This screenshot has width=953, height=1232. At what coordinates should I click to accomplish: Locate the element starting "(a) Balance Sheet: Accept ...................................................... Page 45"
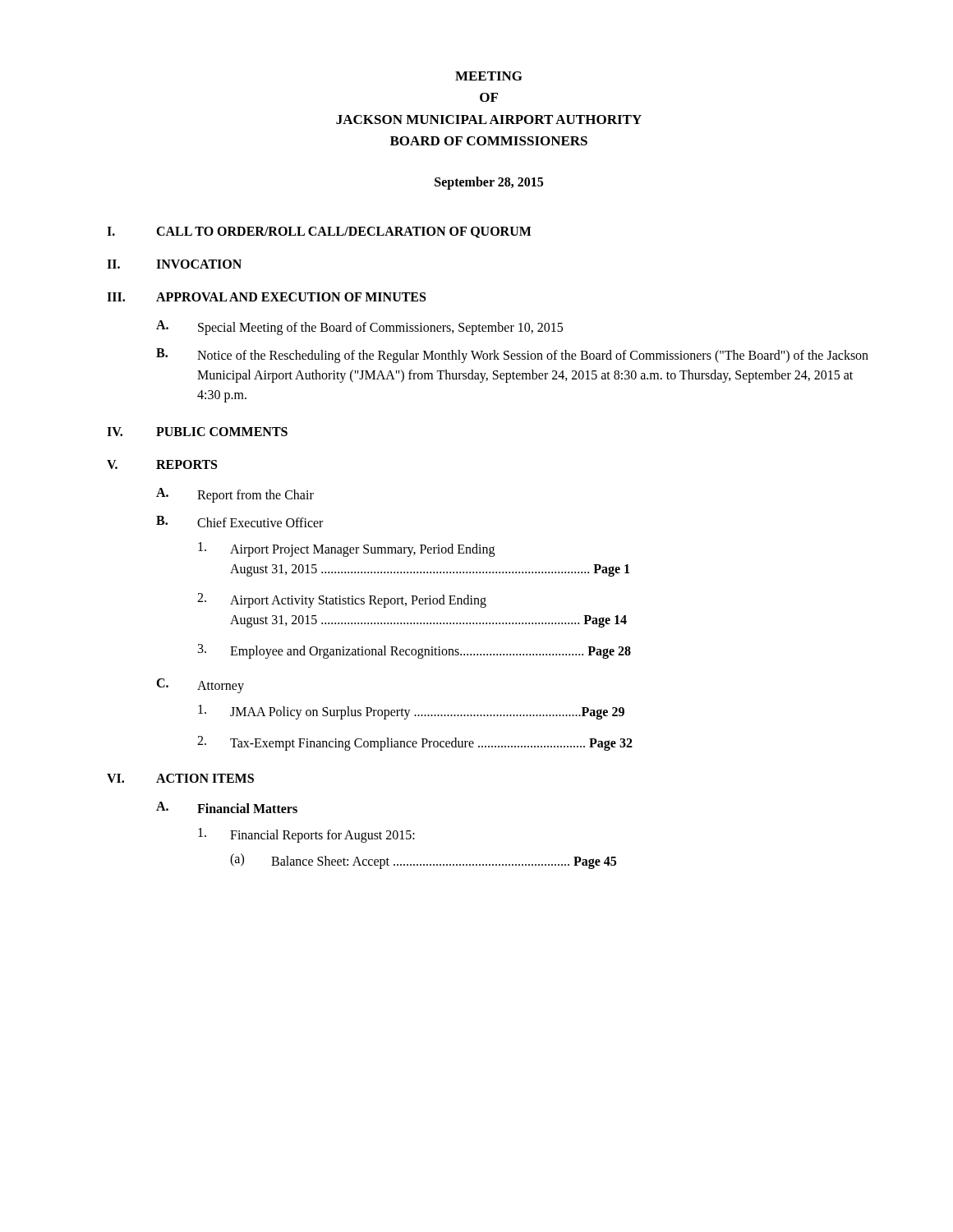point(550,862)
